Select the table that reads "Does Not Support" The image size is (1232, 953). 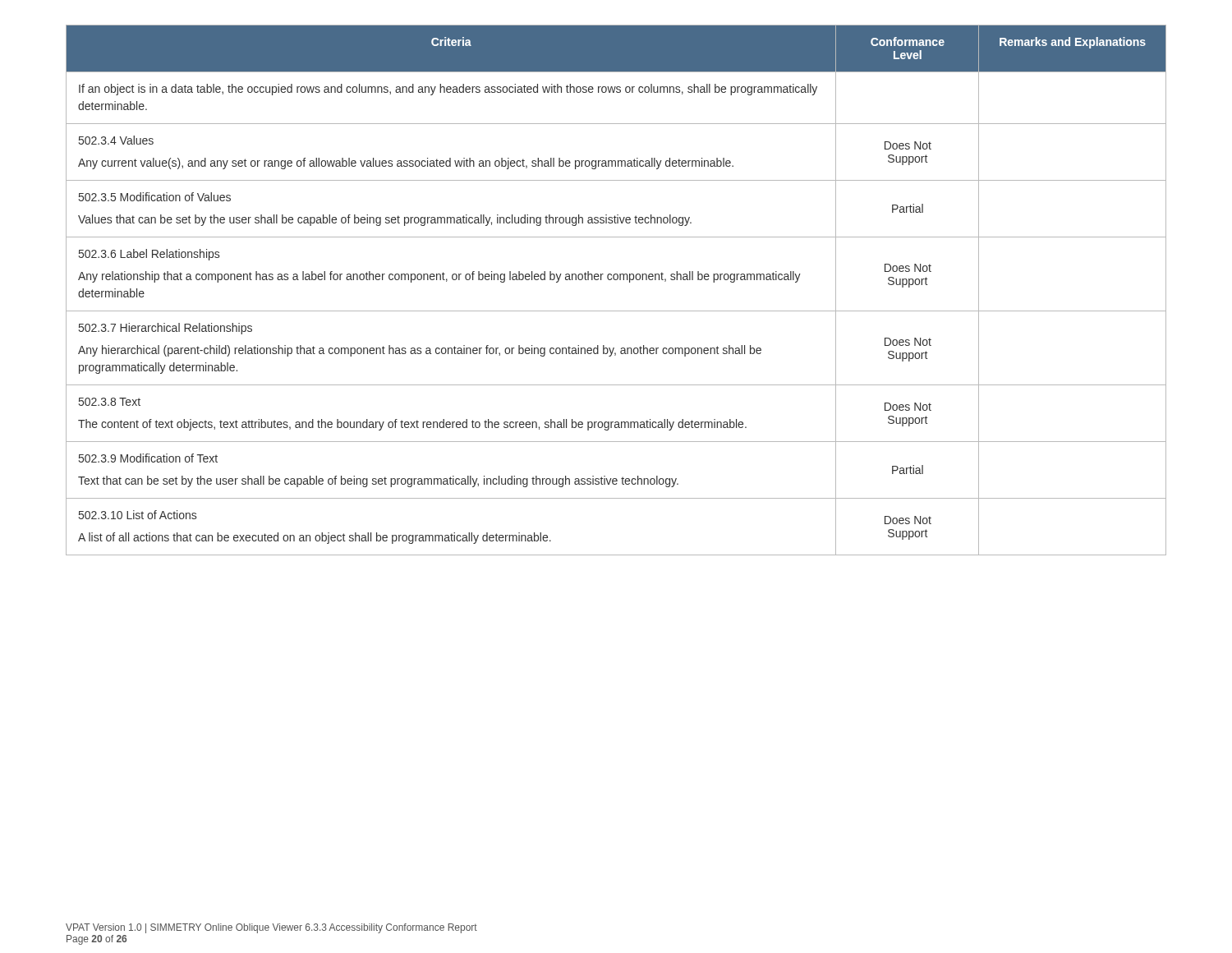(x=616, y=290)
